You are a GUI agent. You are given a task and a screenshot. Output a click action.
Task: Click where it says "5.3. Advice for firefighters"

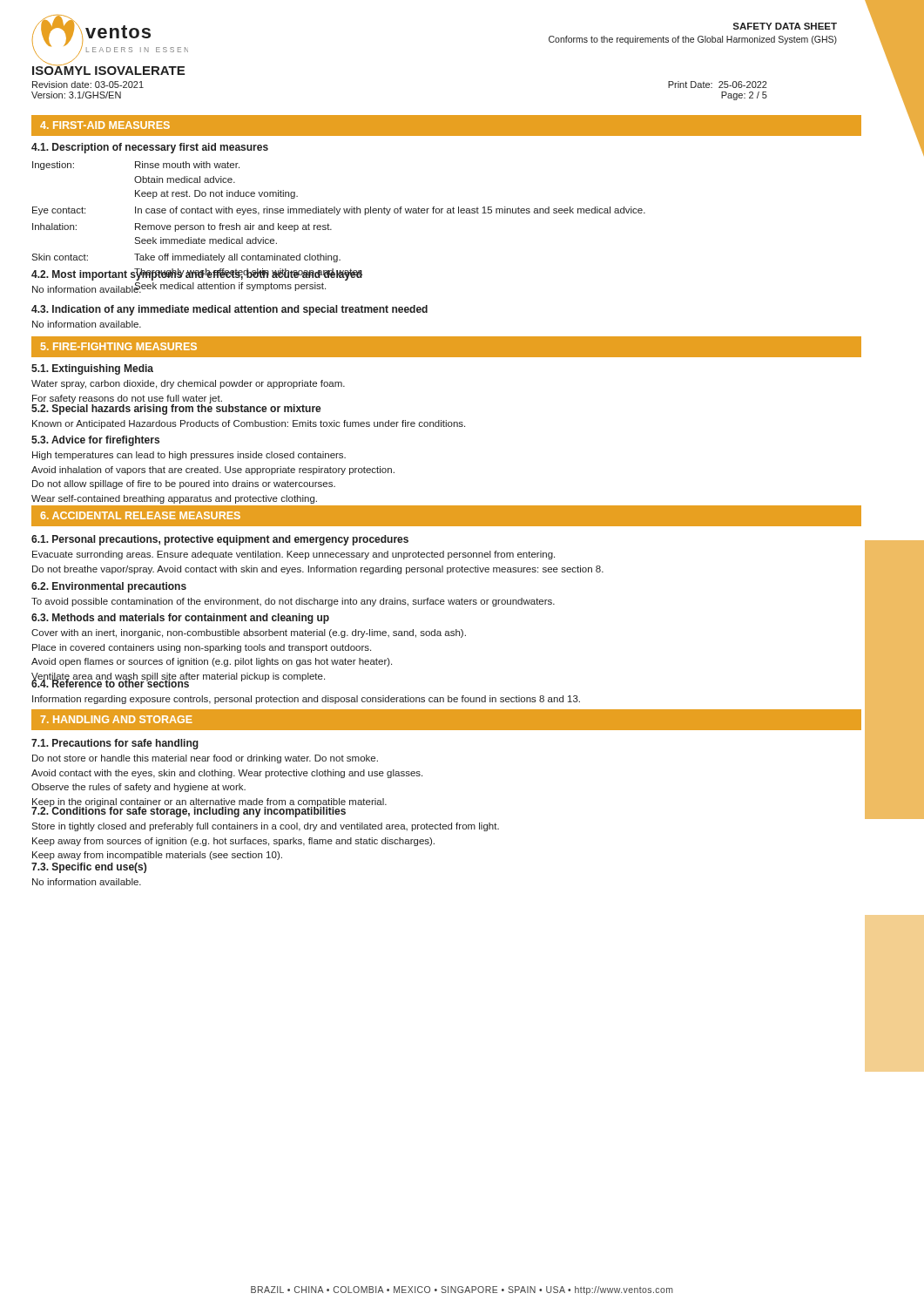[x=96, y=440]
